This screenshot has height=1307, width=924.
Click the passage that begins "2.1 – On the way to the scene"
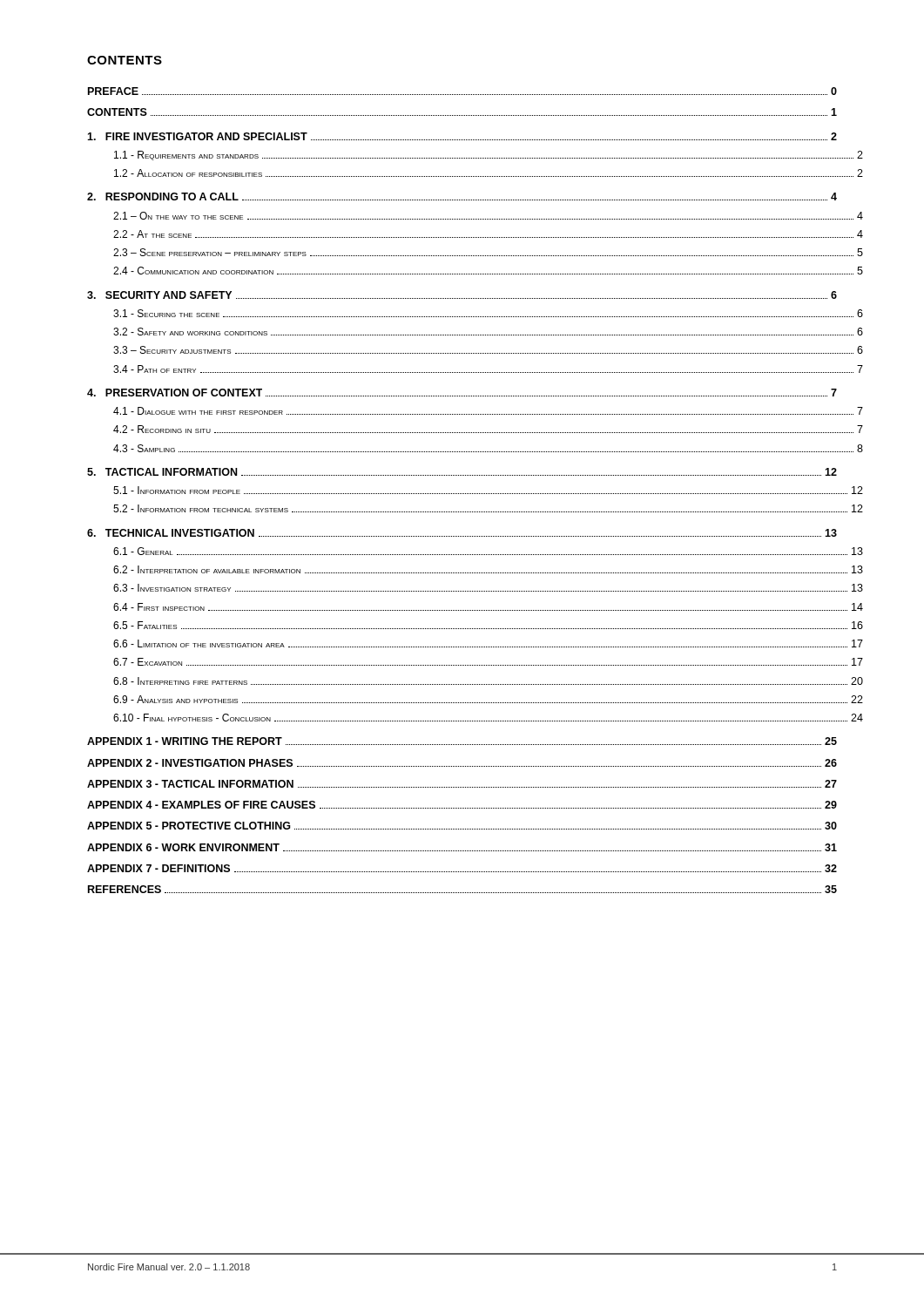tap(488, 216)
